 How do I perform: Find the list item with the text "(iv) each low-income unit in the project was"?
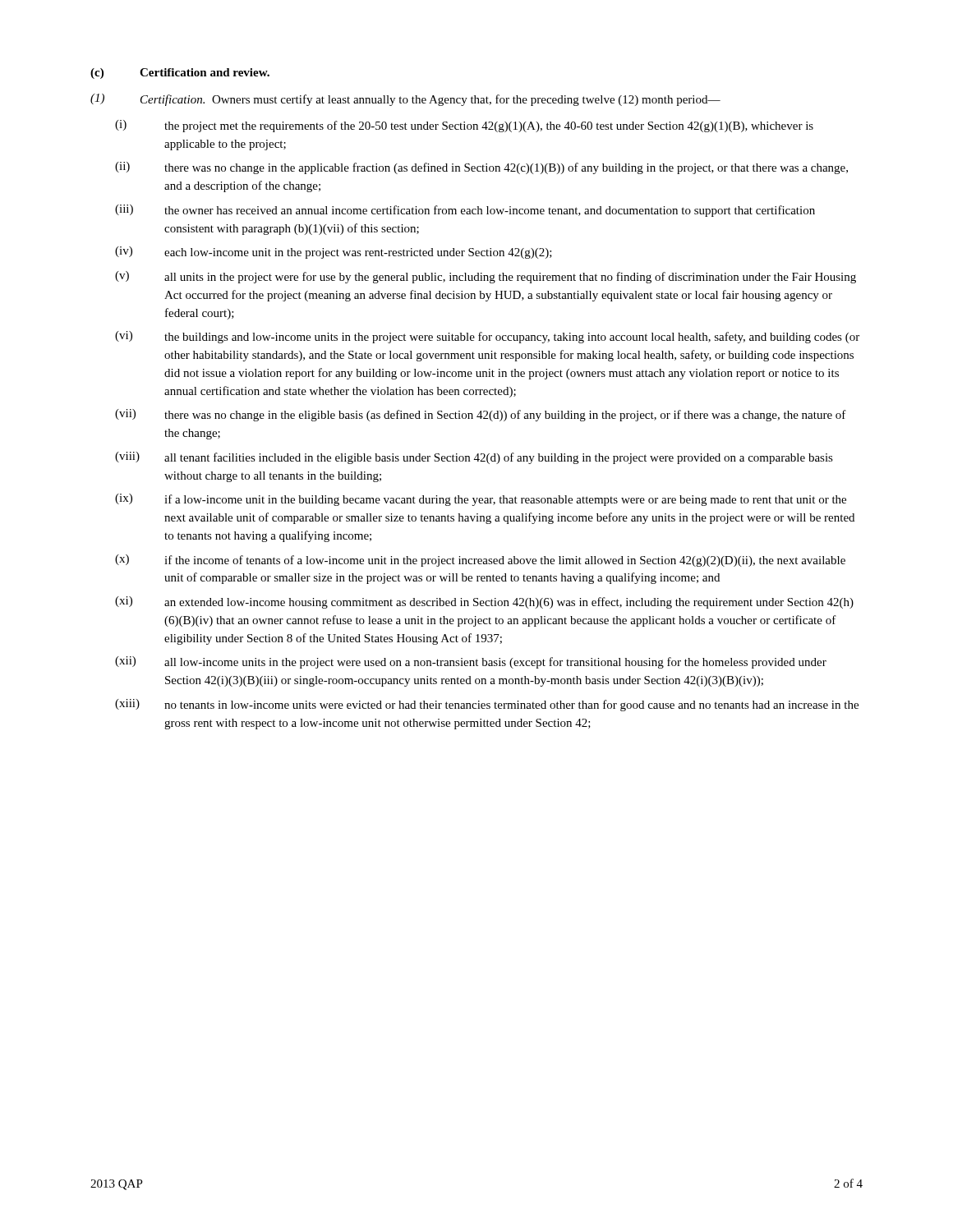(x=476, y=253)
